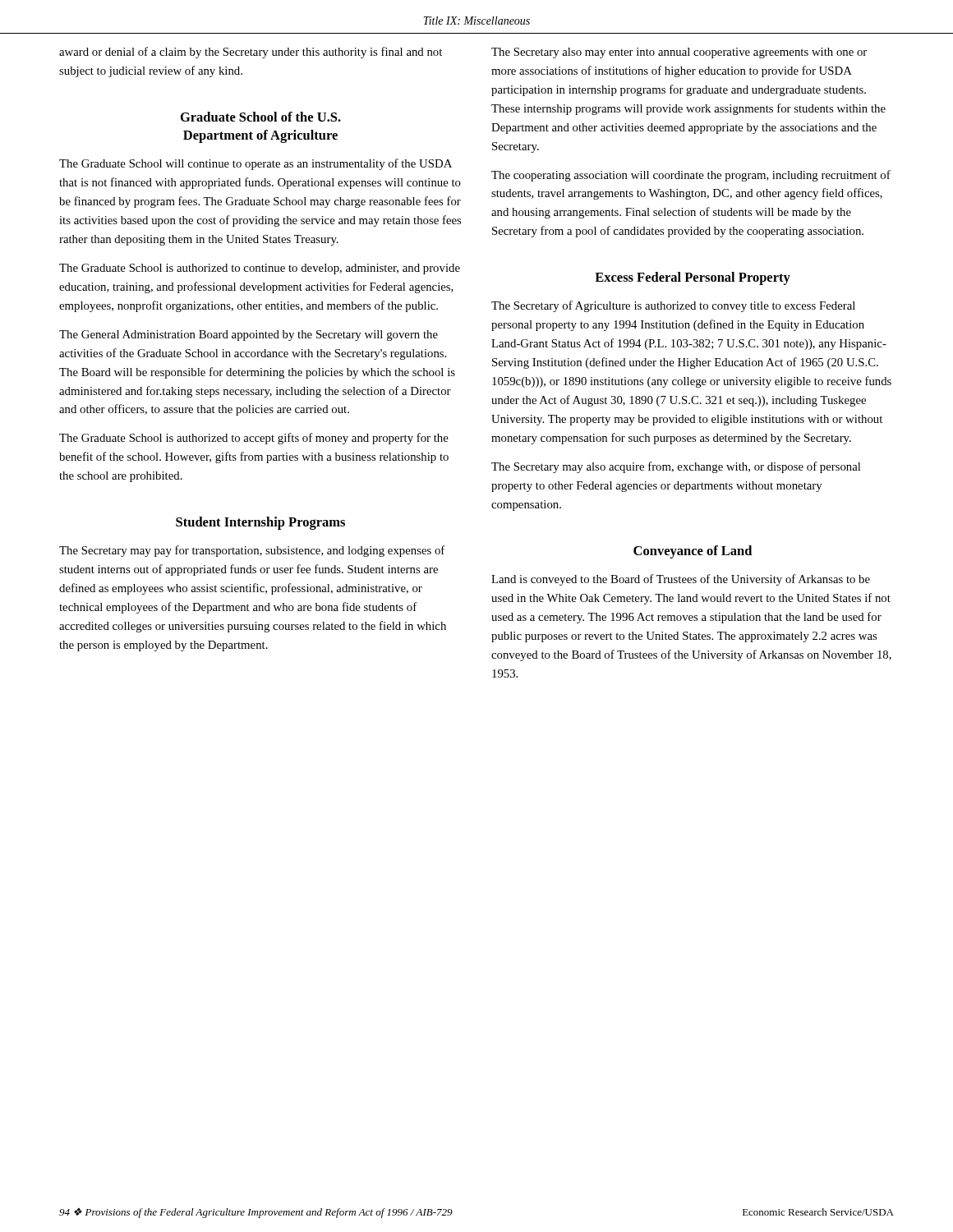Find the block on this page that starts "The Secretary also may enter into annual"
Image resolution: width=953 pixels, height=1232 pixels.
[688, 99]
